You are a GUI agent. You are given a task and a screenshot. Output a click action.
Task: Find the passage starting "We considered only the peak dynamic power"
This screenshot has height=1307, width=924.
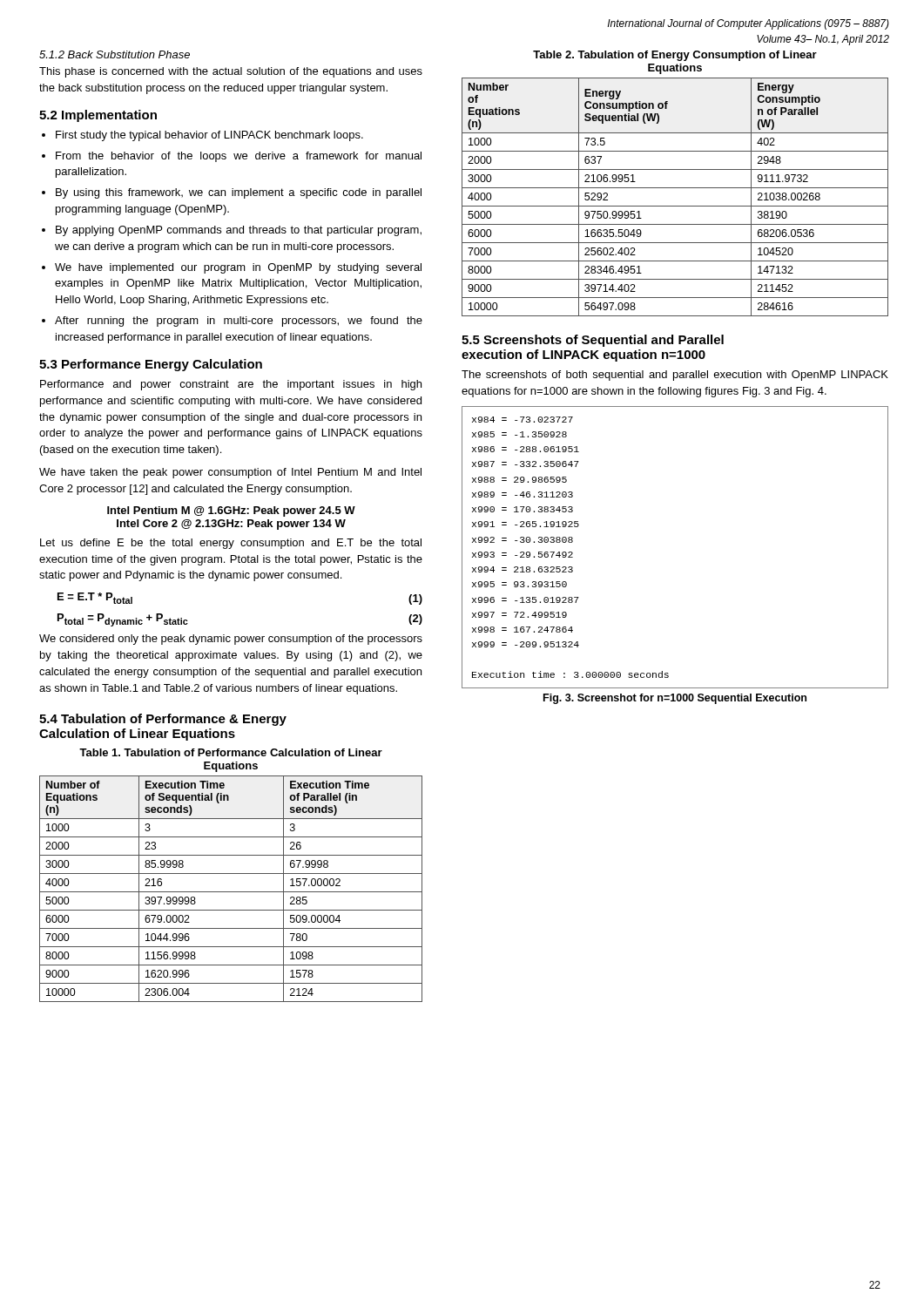point(231,663)
